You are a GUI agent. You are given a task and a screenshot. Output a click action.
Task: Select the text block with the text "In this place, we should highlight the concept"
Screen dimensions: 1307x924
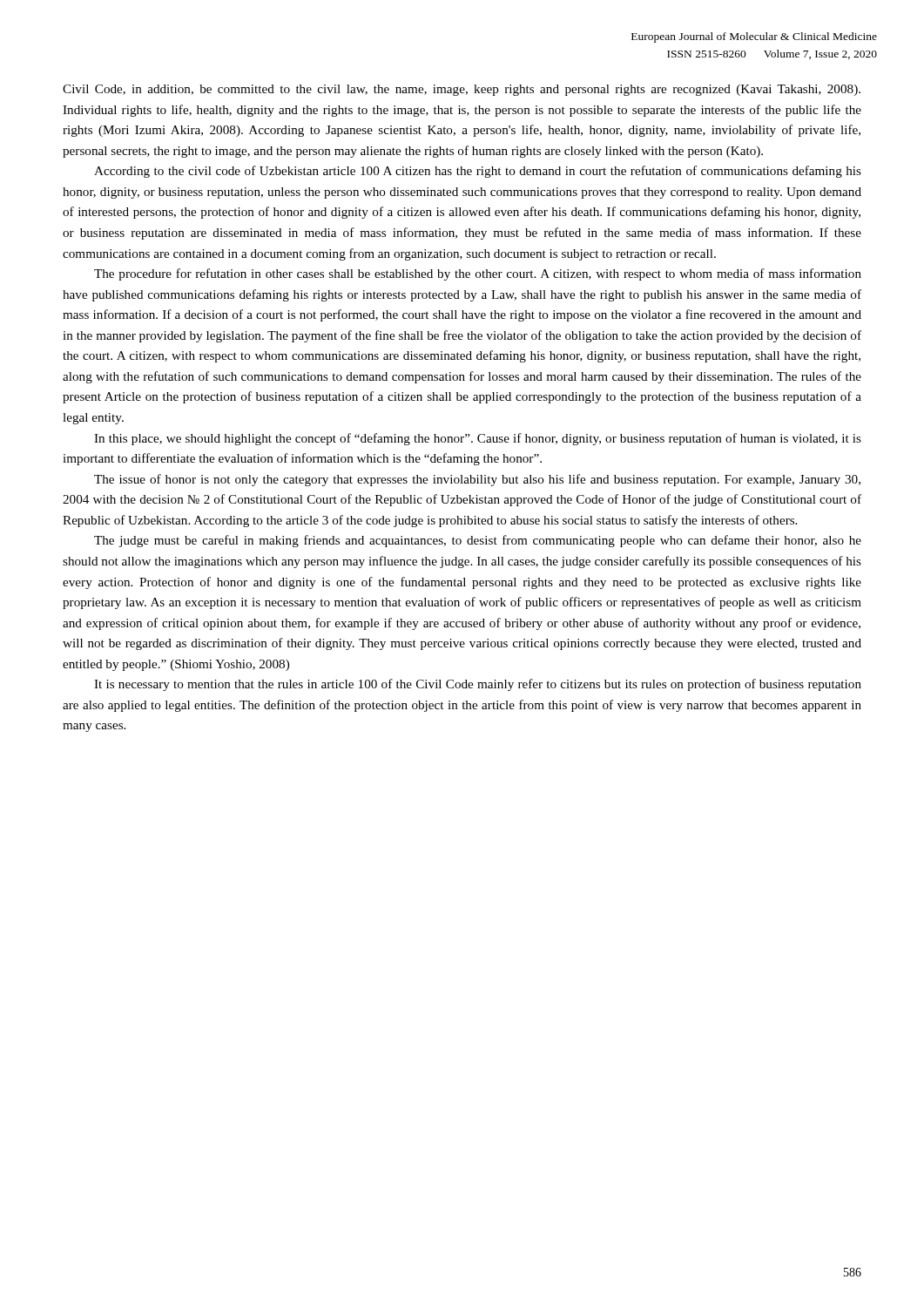(x=462, y=448)
